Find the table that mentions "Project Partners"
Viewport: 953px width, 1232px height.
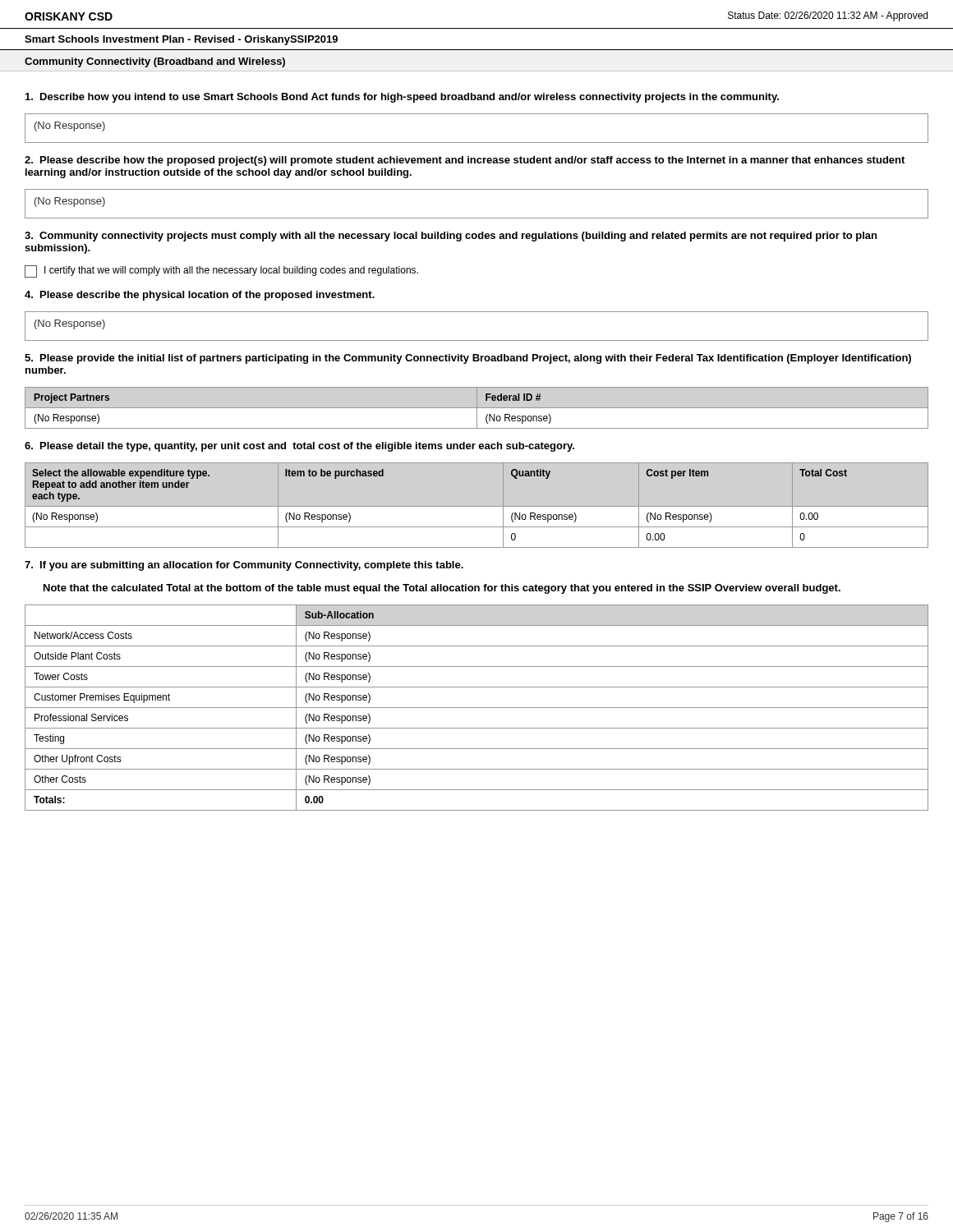(x=476, y=408)
